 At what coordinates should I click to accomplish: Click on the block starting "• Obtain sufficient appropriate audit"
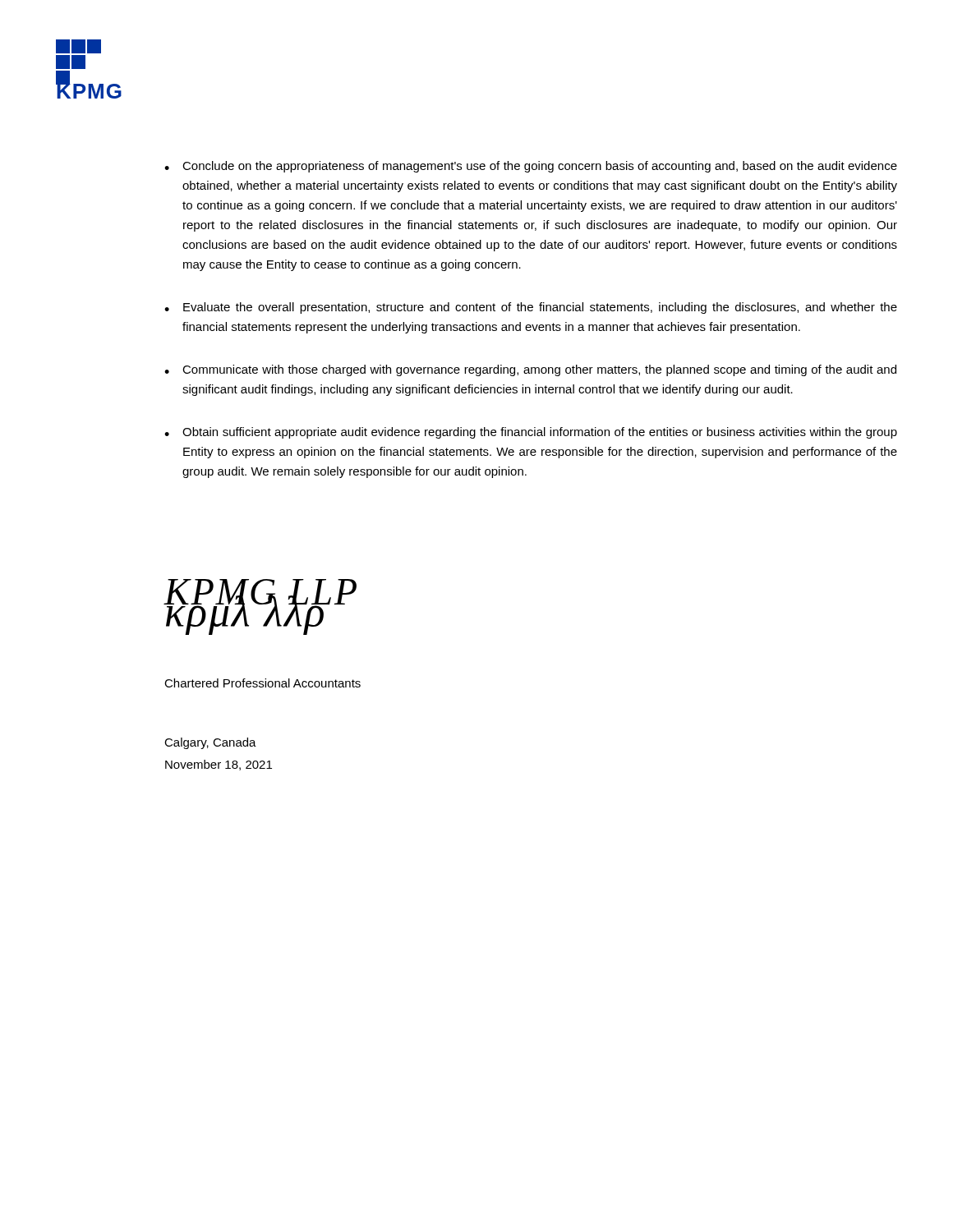click(x=531, y=452)
